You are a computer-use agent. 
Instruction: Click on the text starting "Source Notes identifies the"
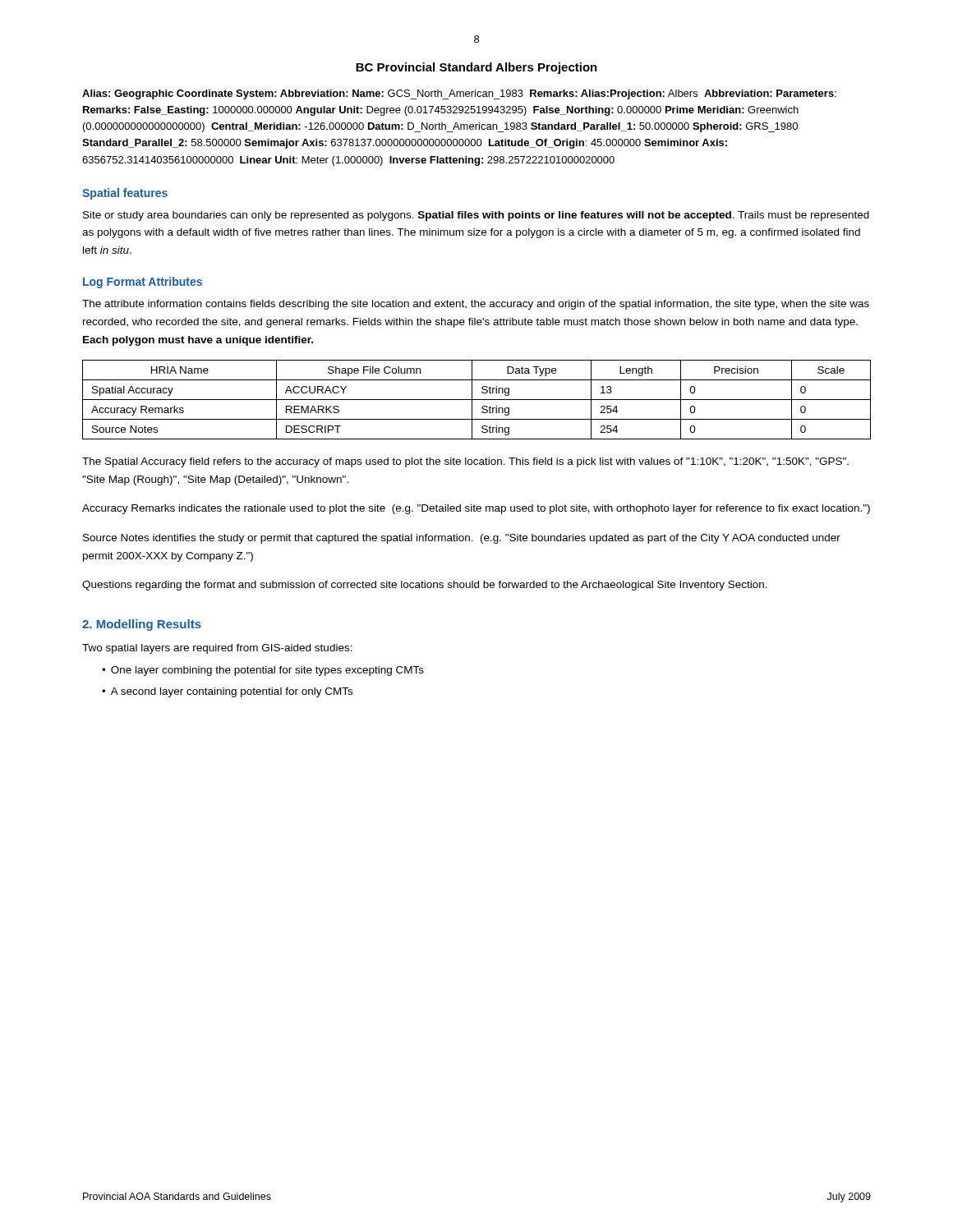coord(461,547)
